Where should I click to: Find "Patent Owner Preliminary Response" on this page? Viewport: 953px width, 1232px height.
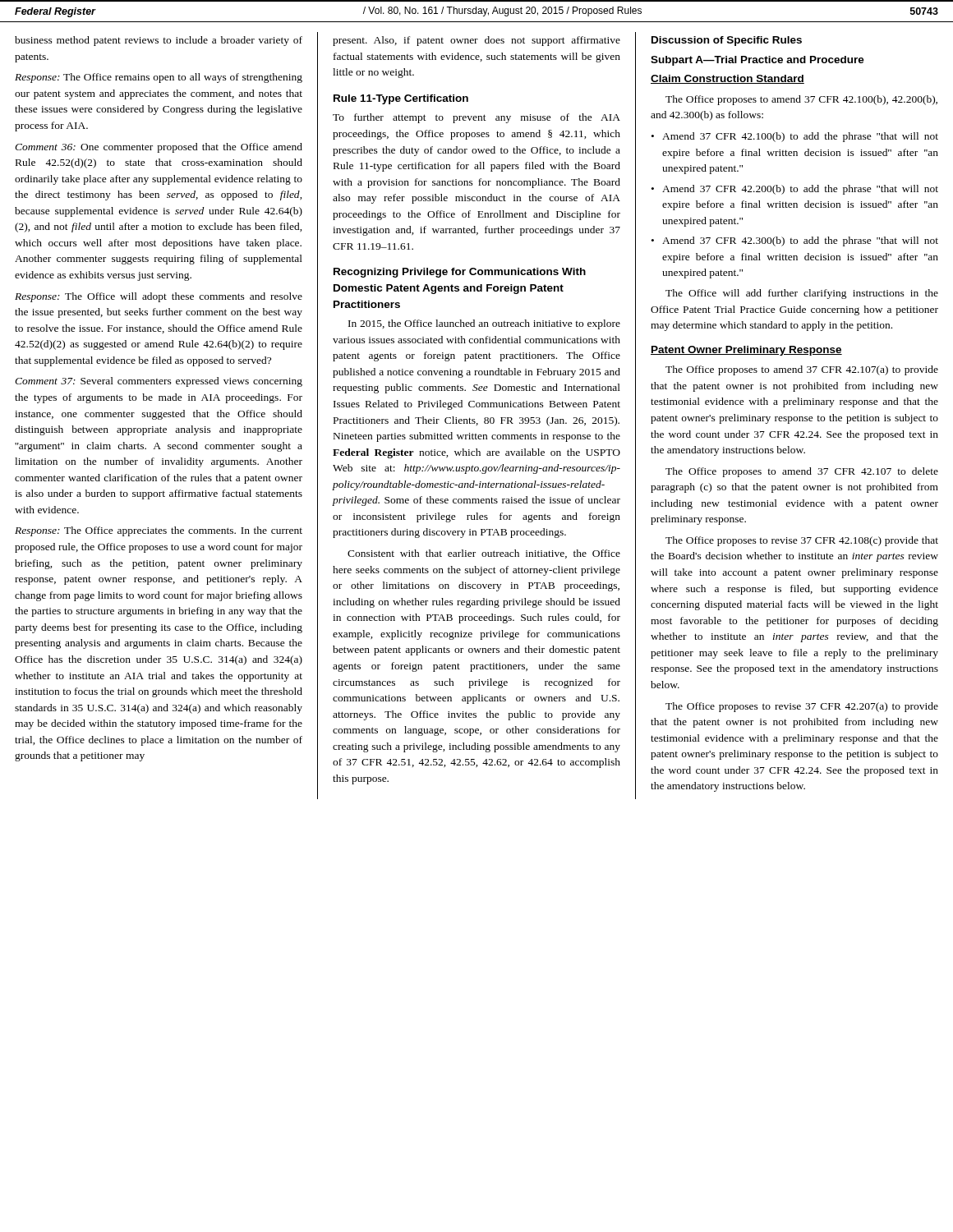(794, 349)
